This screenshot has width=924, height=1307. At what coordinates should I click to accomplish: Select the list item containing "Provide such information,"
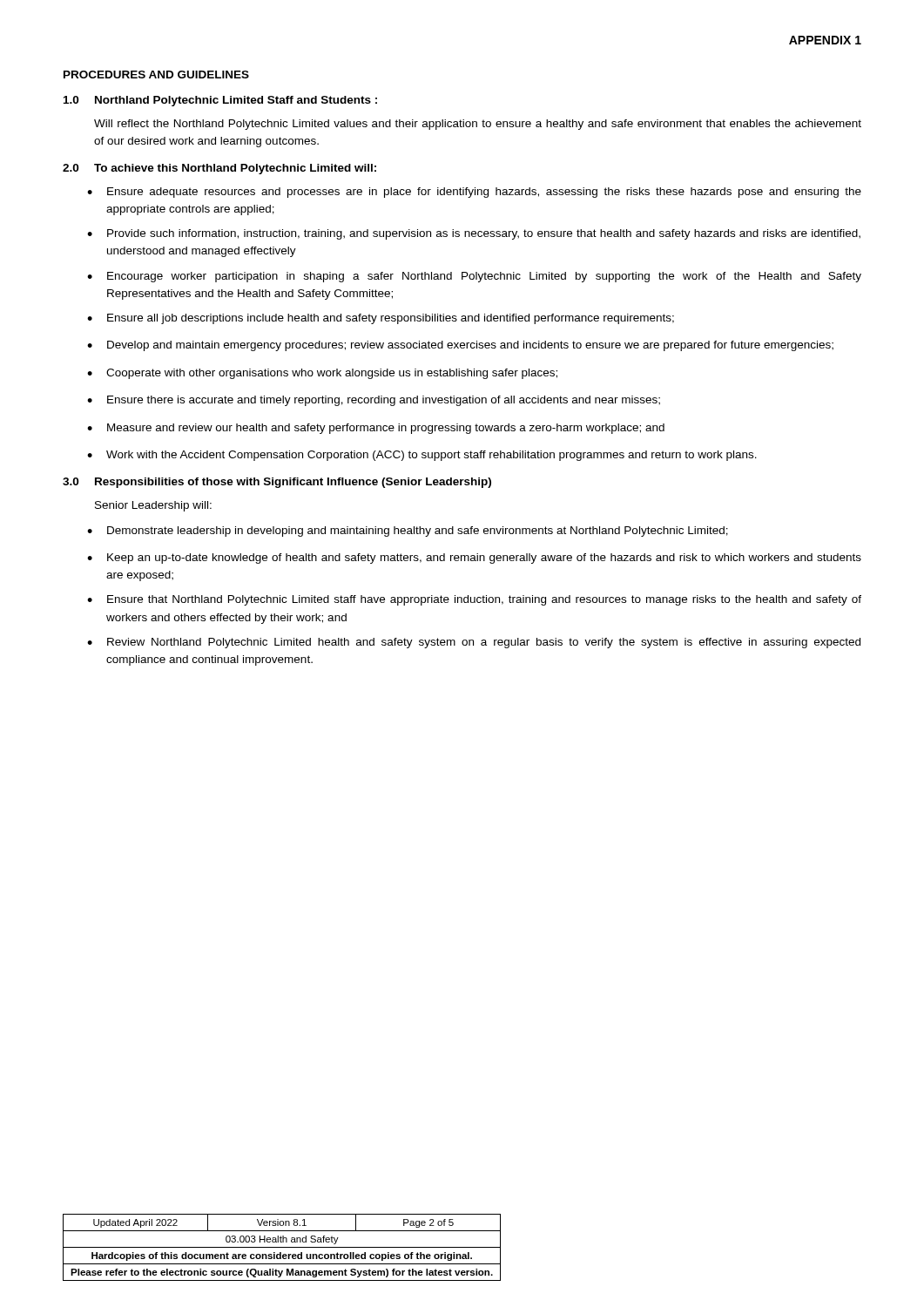click(484, 242)
